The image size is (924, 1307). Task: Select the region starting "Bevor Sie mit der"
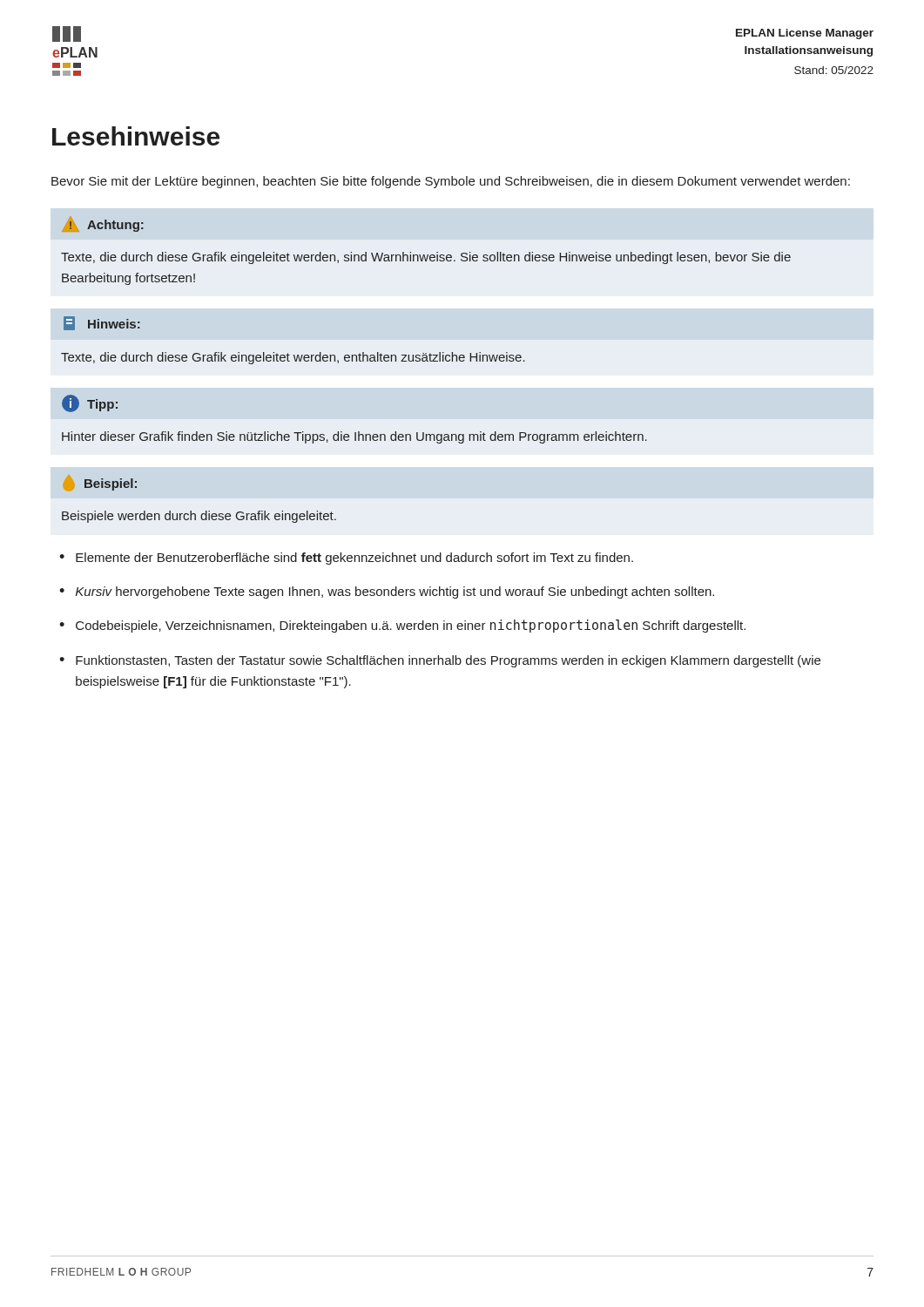(462, 181)
